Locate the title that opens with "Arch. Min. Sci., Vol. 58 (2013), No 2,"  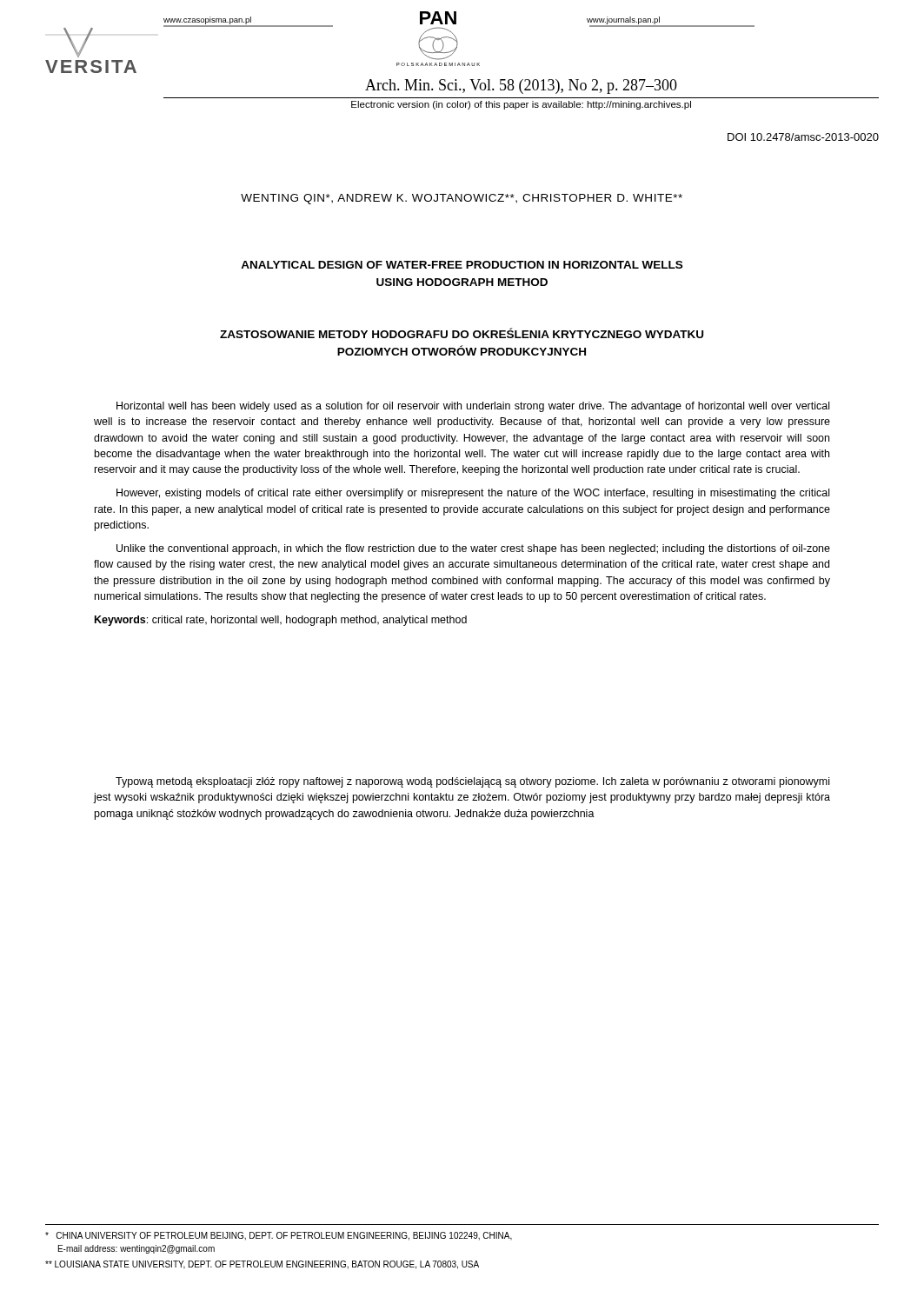click(x=521, y=87)
